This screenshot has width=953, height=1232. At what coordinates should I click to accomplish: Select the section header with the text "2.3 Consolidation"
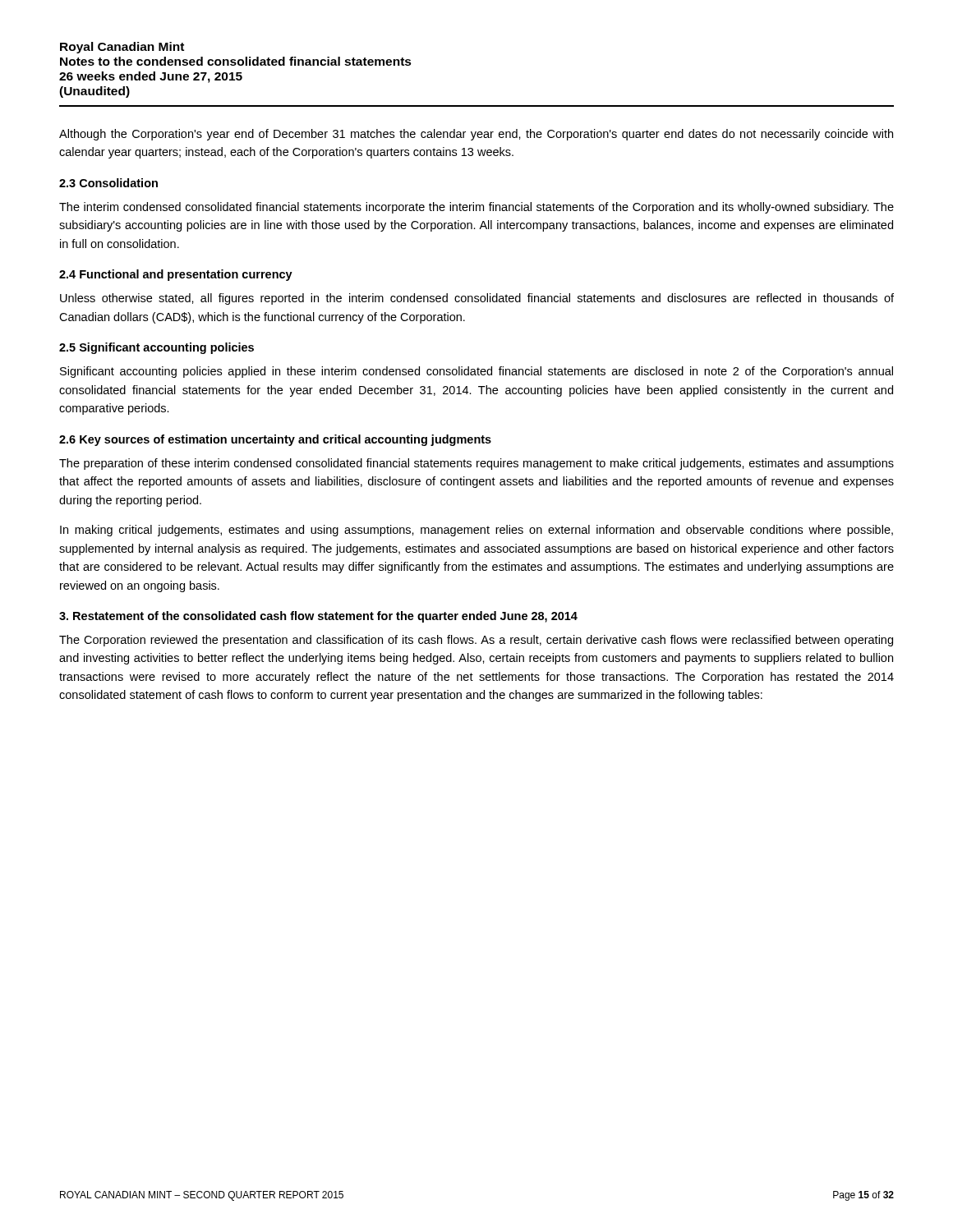[109, 183]
